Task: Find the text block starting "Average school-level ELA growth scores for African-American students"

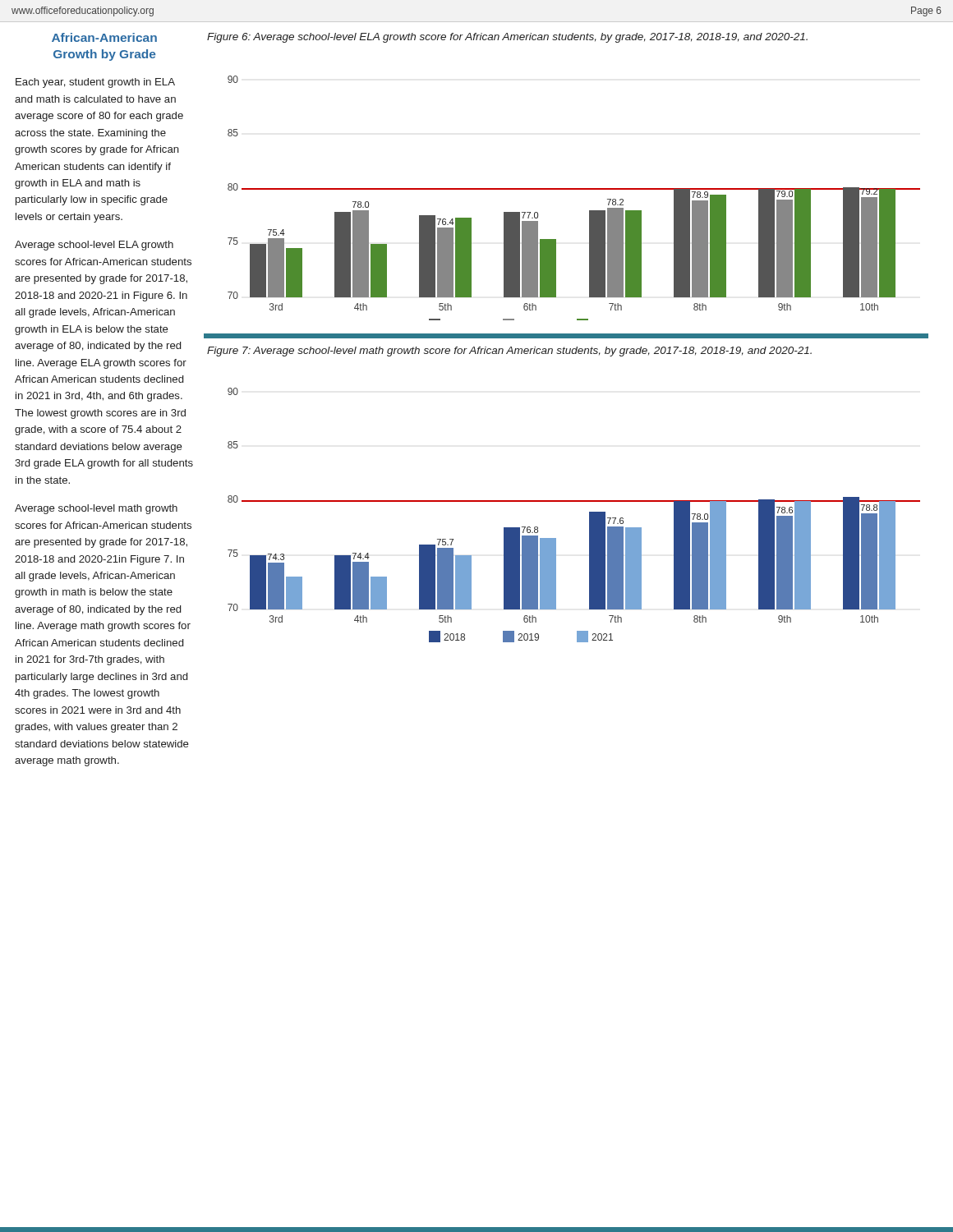Action: 104,362
